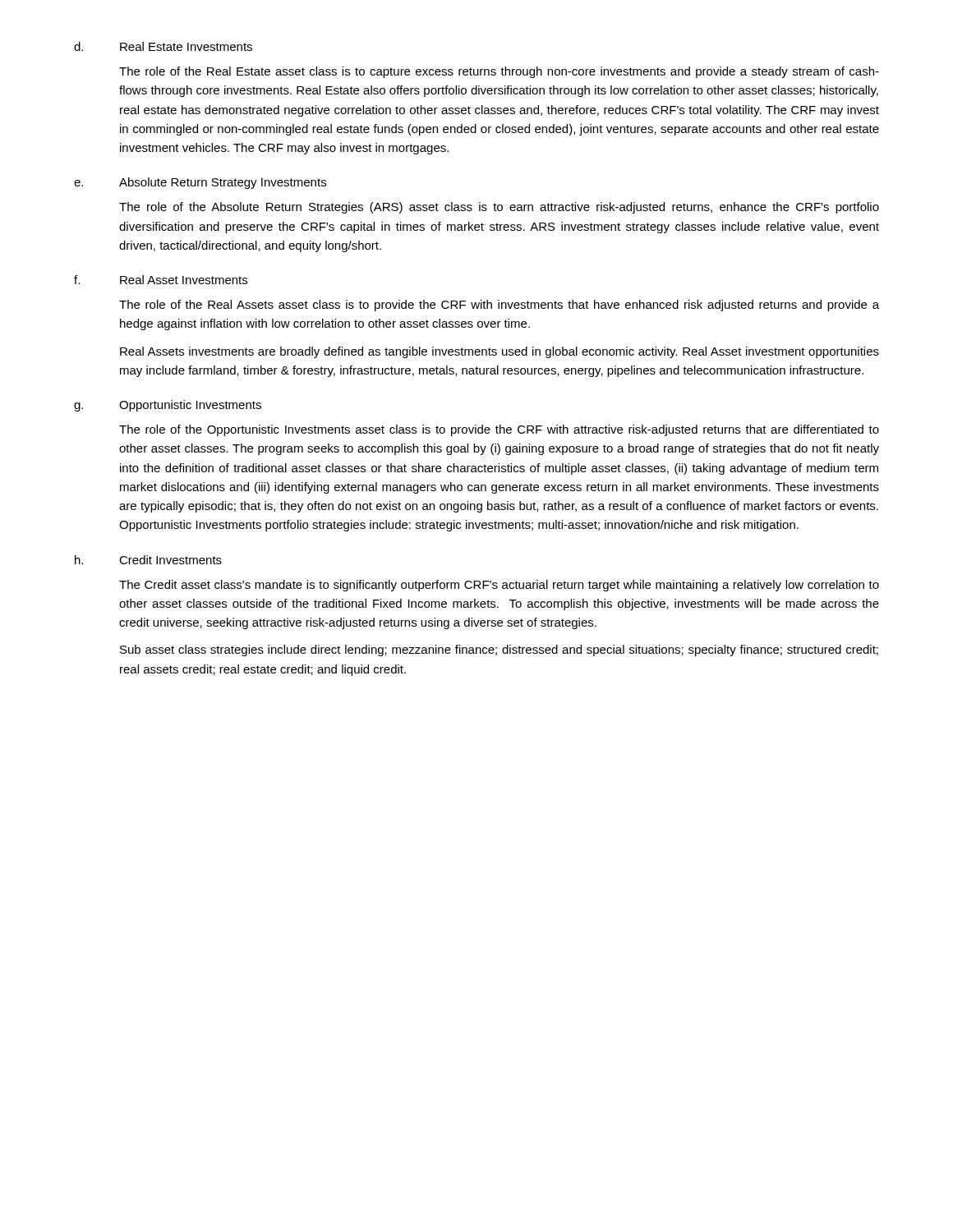Click on the text block starting "h. Credit Investments The Credit asset class's"
Viewport: 953px width, 1232px height.
point(476,615)
